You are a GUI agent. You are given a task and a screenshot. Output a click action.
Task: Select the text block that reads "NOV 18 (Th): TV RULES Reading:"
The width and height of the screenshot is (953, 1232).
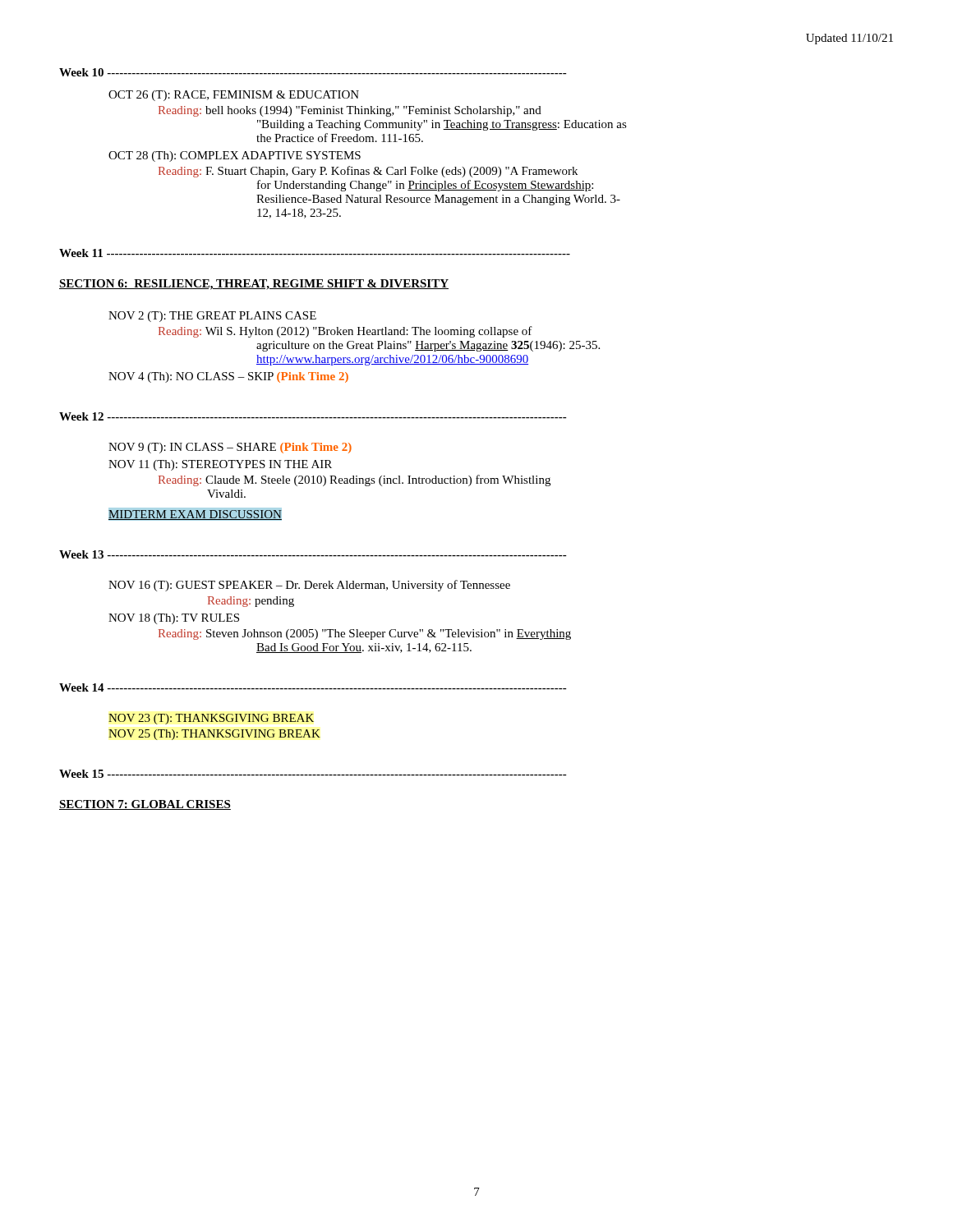(x=501, y=633)
